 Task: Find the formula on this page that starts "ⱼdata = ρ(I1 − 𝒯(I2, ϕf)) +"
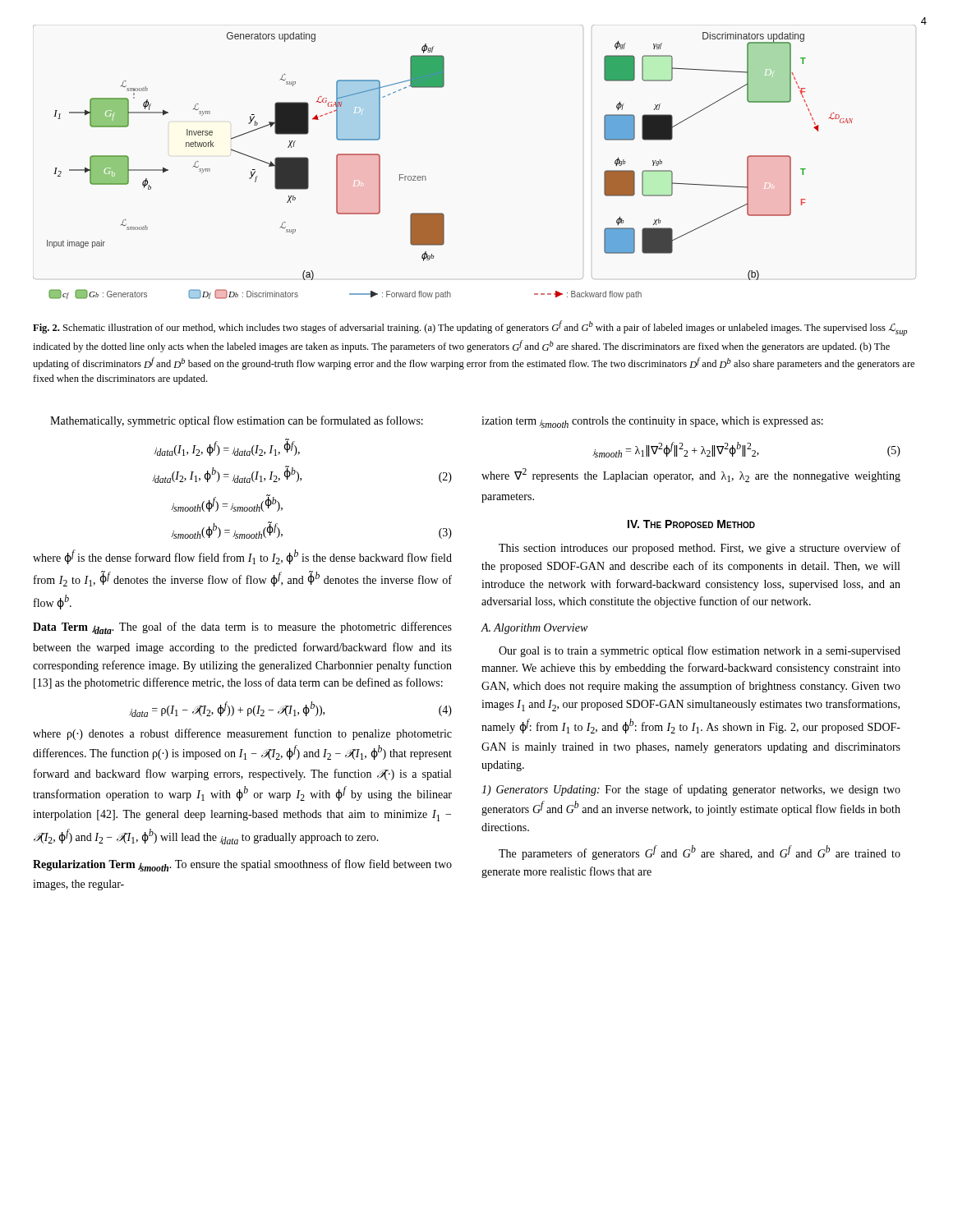point(242,710)
